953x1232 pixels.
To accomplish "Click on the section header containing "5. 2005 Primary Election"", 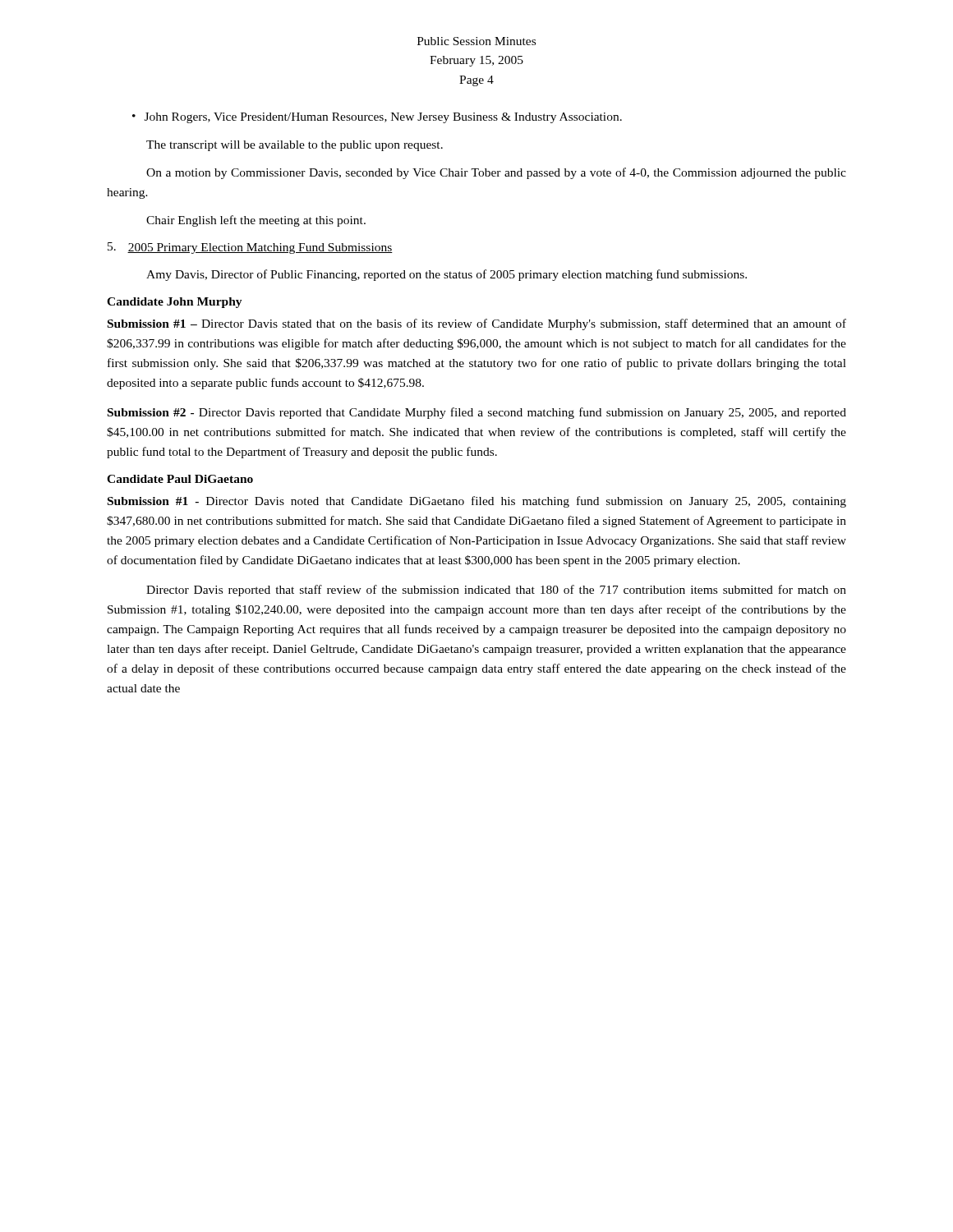I will [249, 247].
